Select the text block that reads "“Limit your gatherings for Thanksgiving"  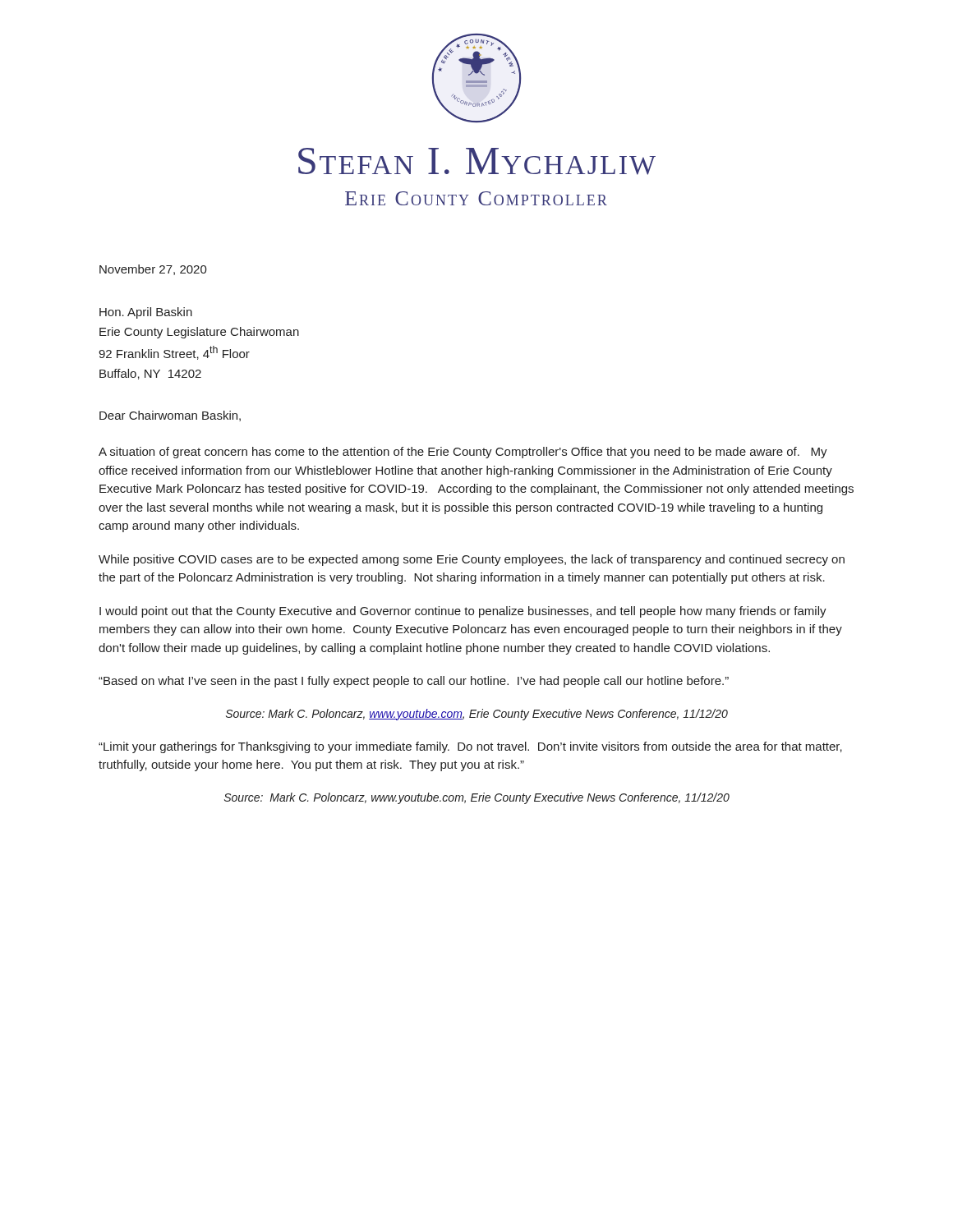click(471, 755)
